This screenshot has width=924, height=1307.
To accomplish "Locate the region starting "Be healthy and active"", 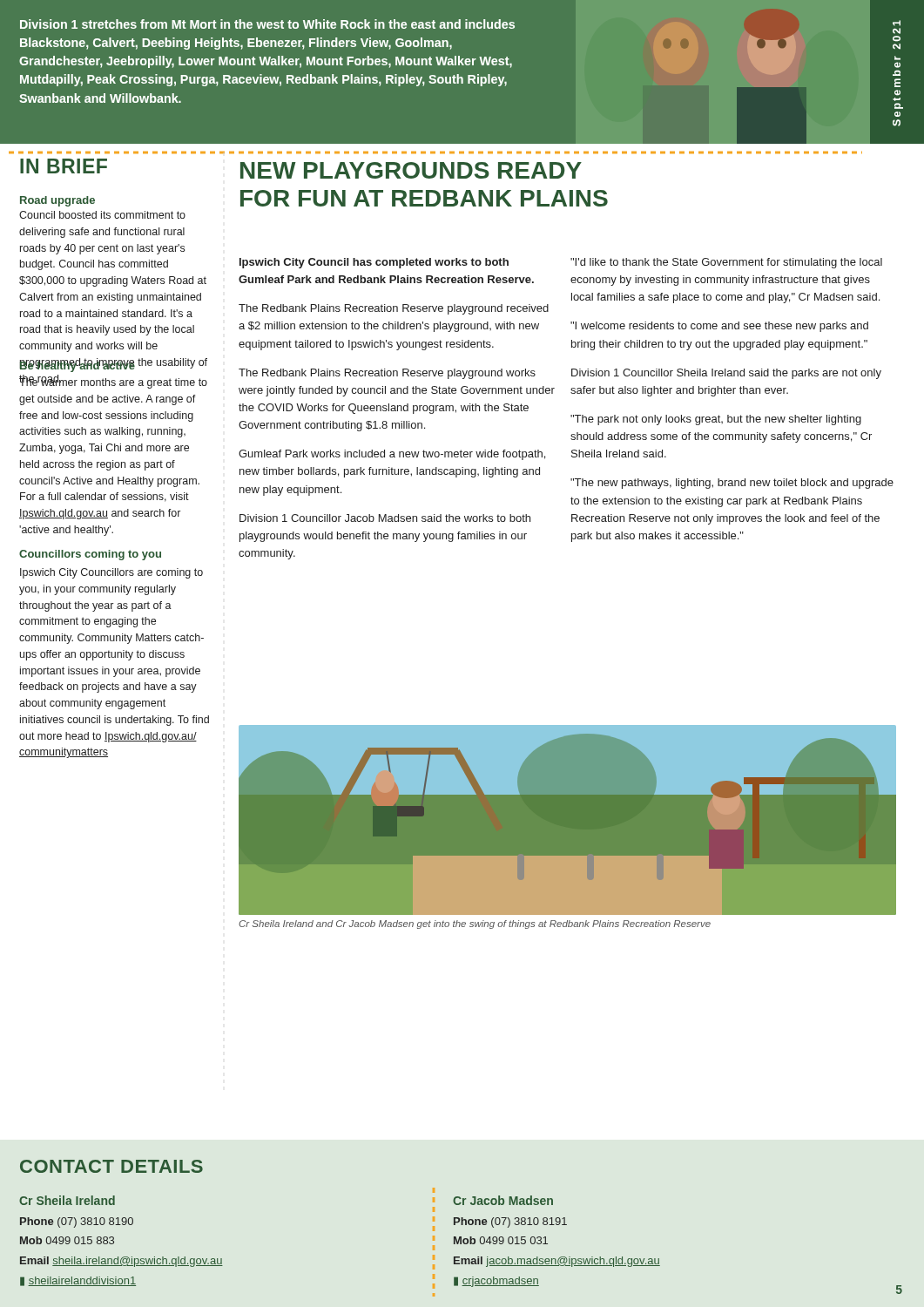I will (77, 366).
